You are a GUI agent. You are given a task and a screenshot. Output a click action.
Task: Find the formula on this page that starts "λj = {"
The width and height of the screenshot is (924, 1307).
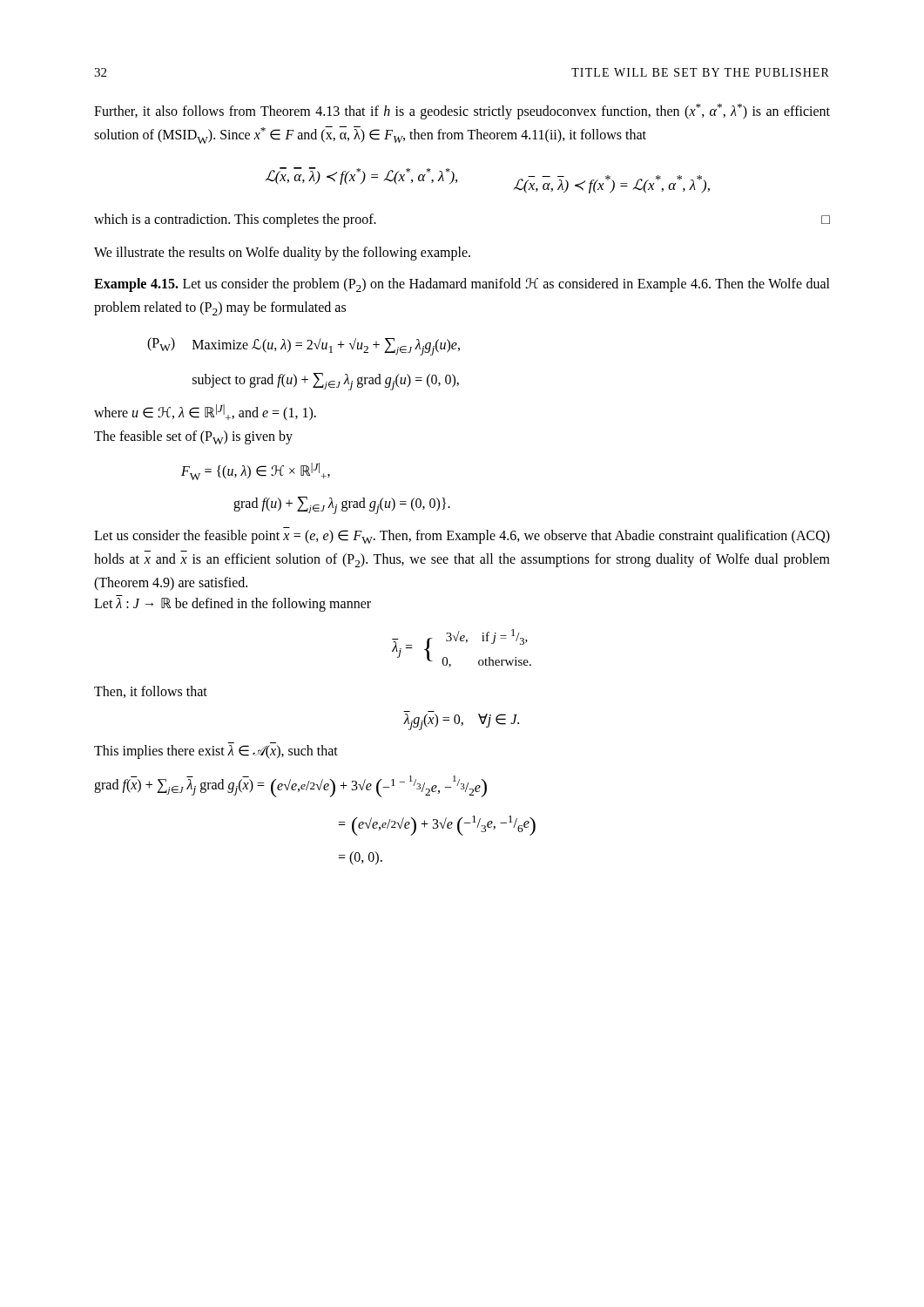[462, 648]
